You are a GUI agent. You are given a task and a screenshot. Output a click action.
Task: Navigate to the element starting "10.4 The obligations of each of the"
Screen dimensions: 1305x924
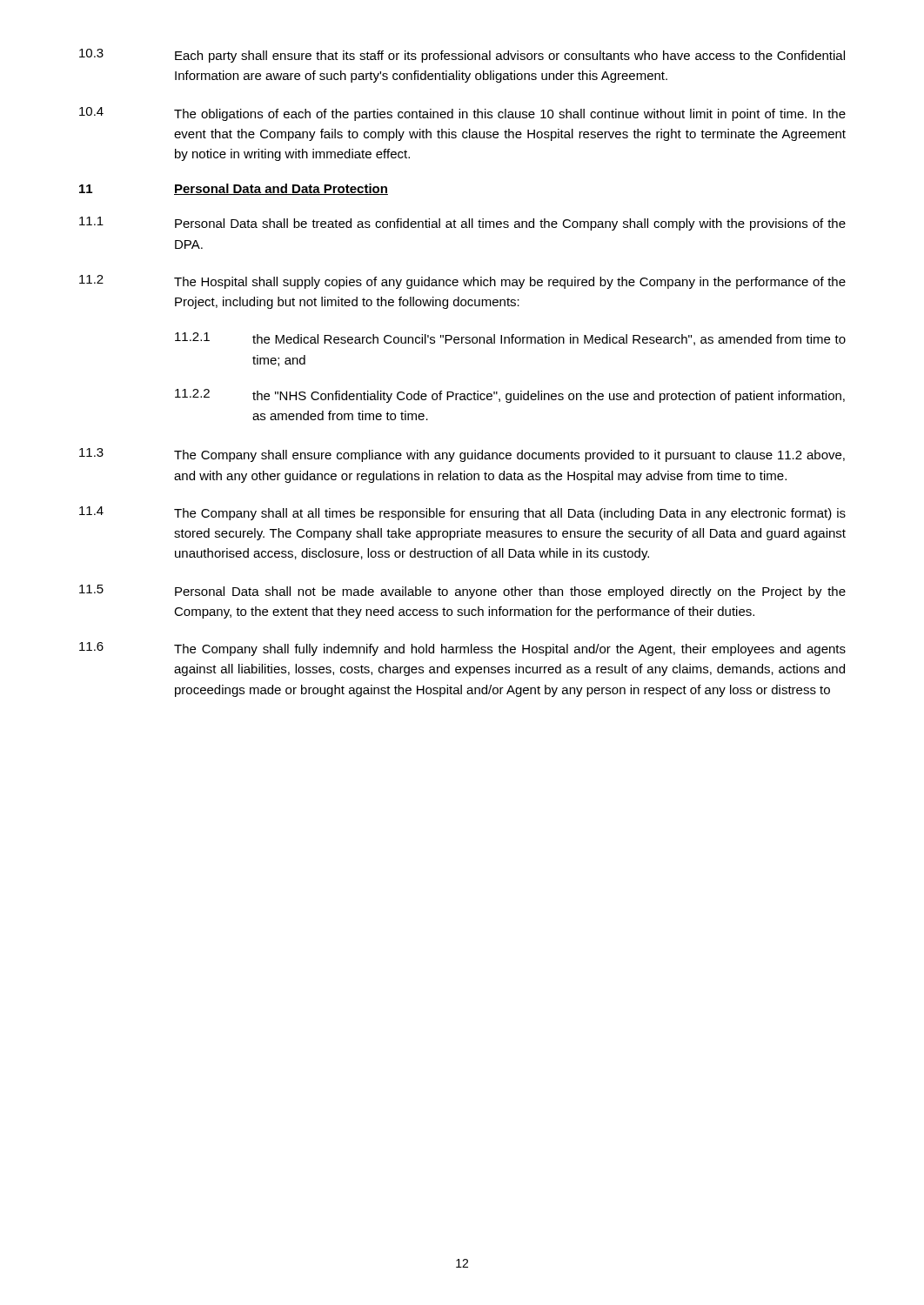pyautogui.click(x=462, y=133)
